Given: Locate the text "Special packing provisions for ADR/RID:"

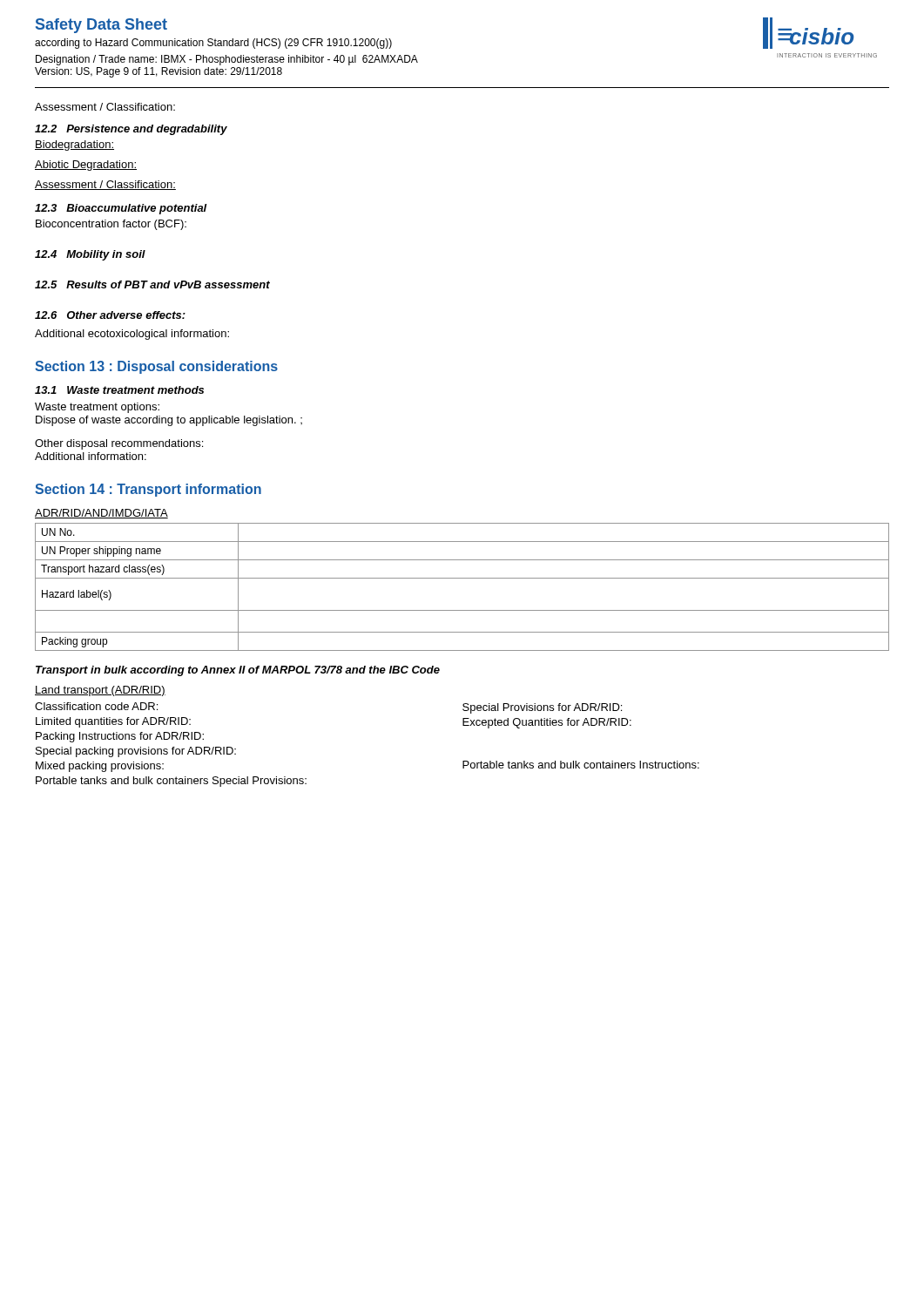Looking at the screenshot, I should tap(136, 751).
